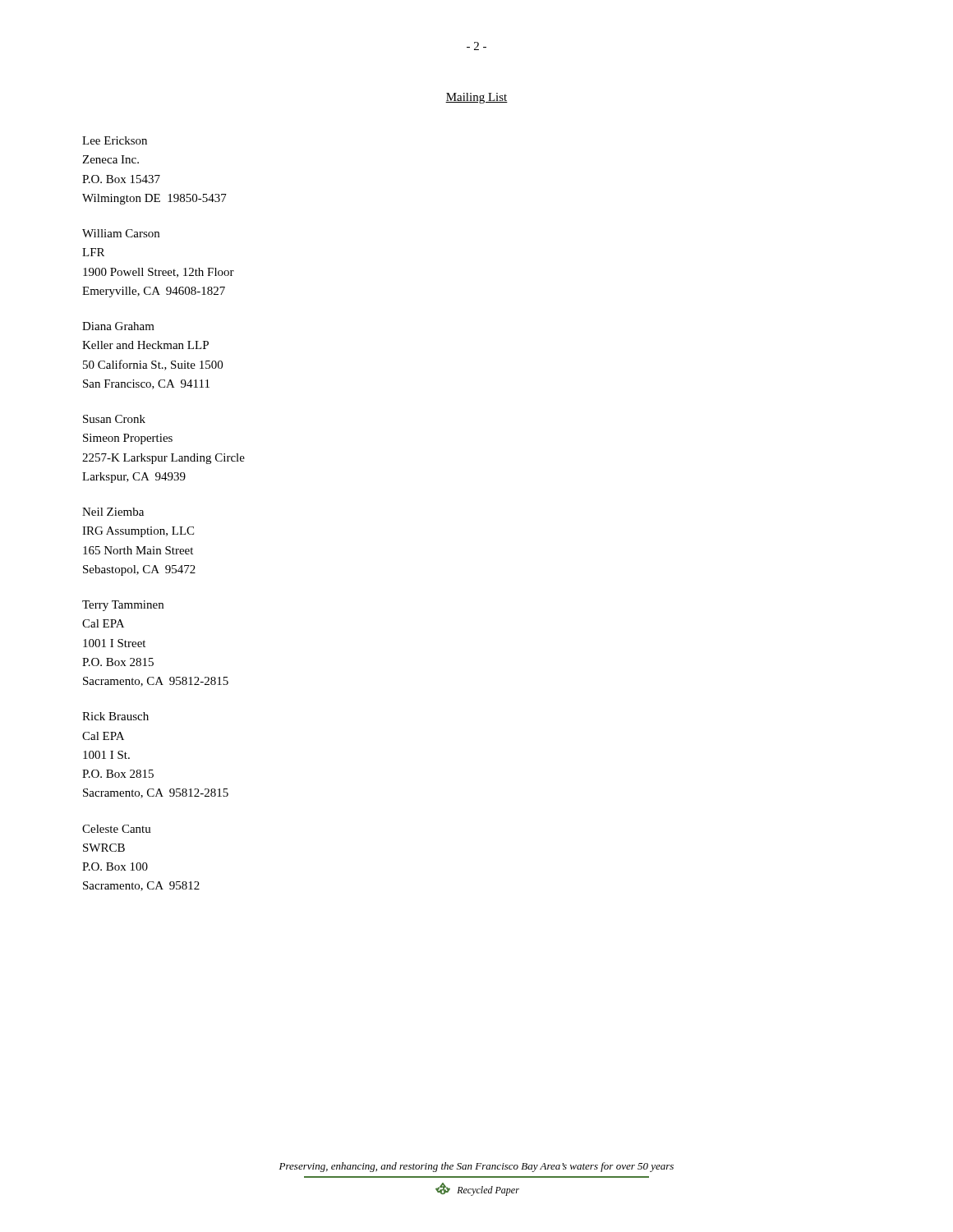Locate the title
Viewport: 953px width, 1232px height.
tap(476, 97)
